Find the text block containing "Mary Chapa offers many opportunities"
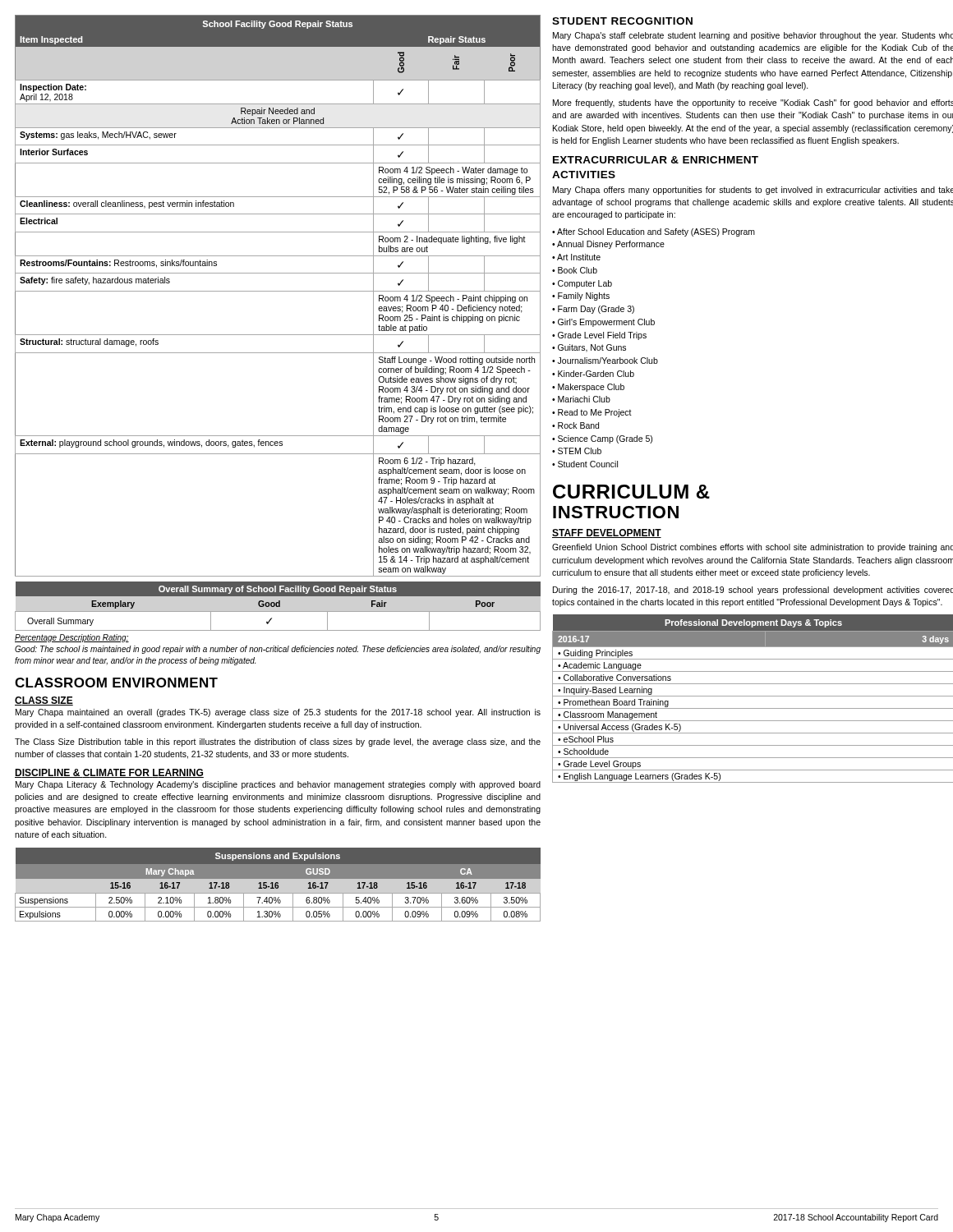The width and height of the screenshot is (953, 1232). click(x=753, y=203)
